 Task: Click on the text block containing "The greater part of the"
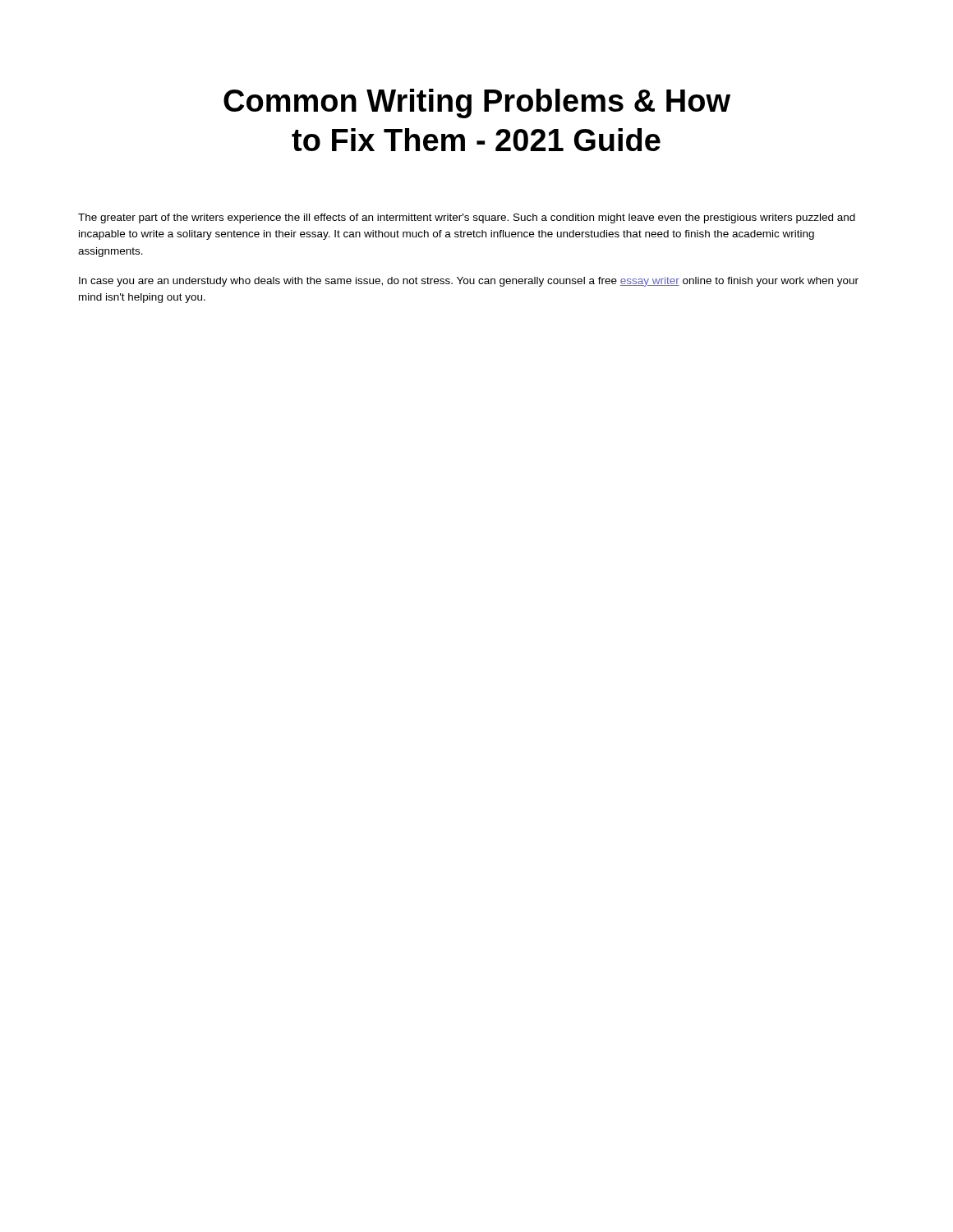click(x=467, y=234)
